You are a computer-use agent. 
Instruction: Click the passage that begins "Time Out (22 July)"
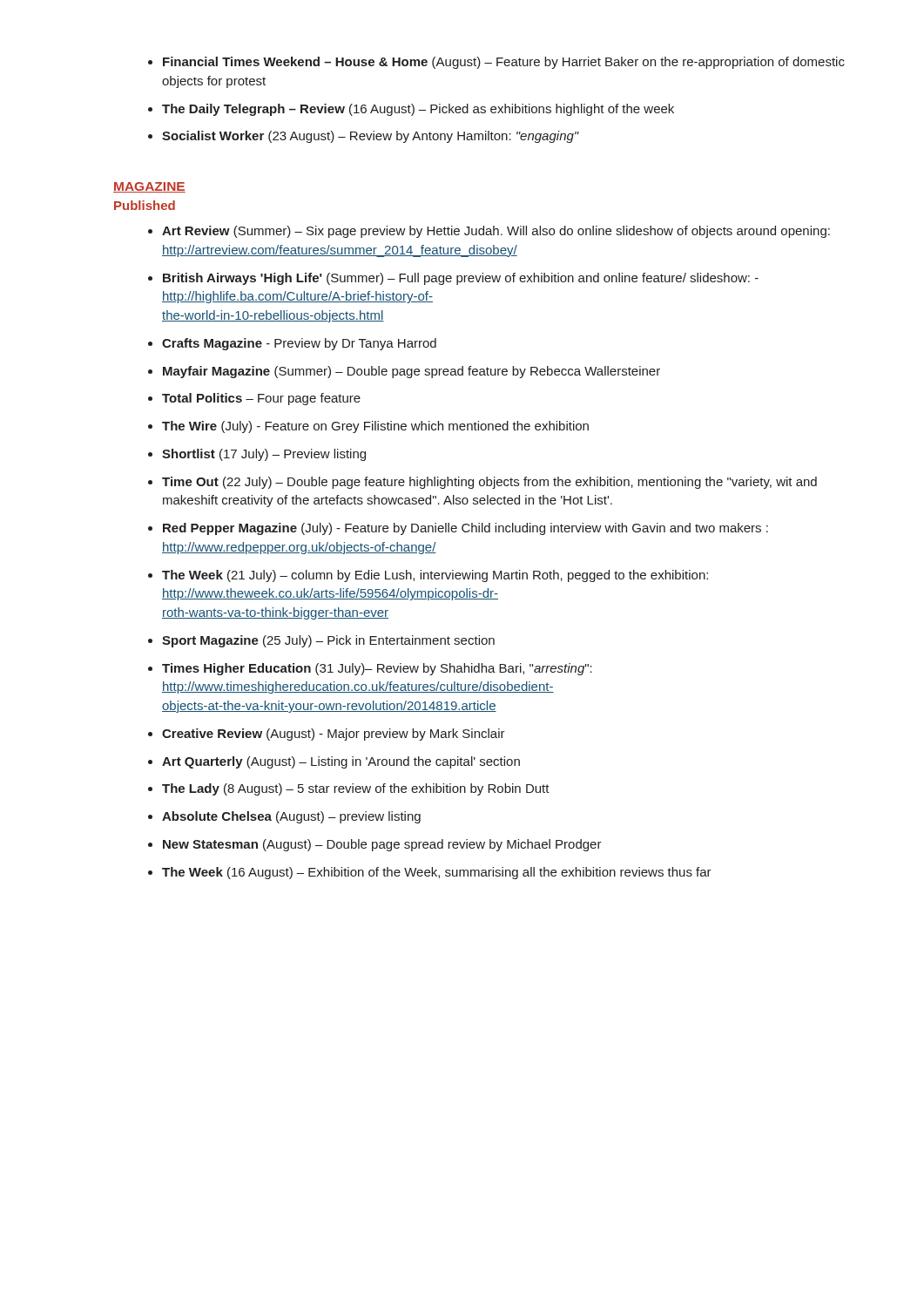[490, 490]
